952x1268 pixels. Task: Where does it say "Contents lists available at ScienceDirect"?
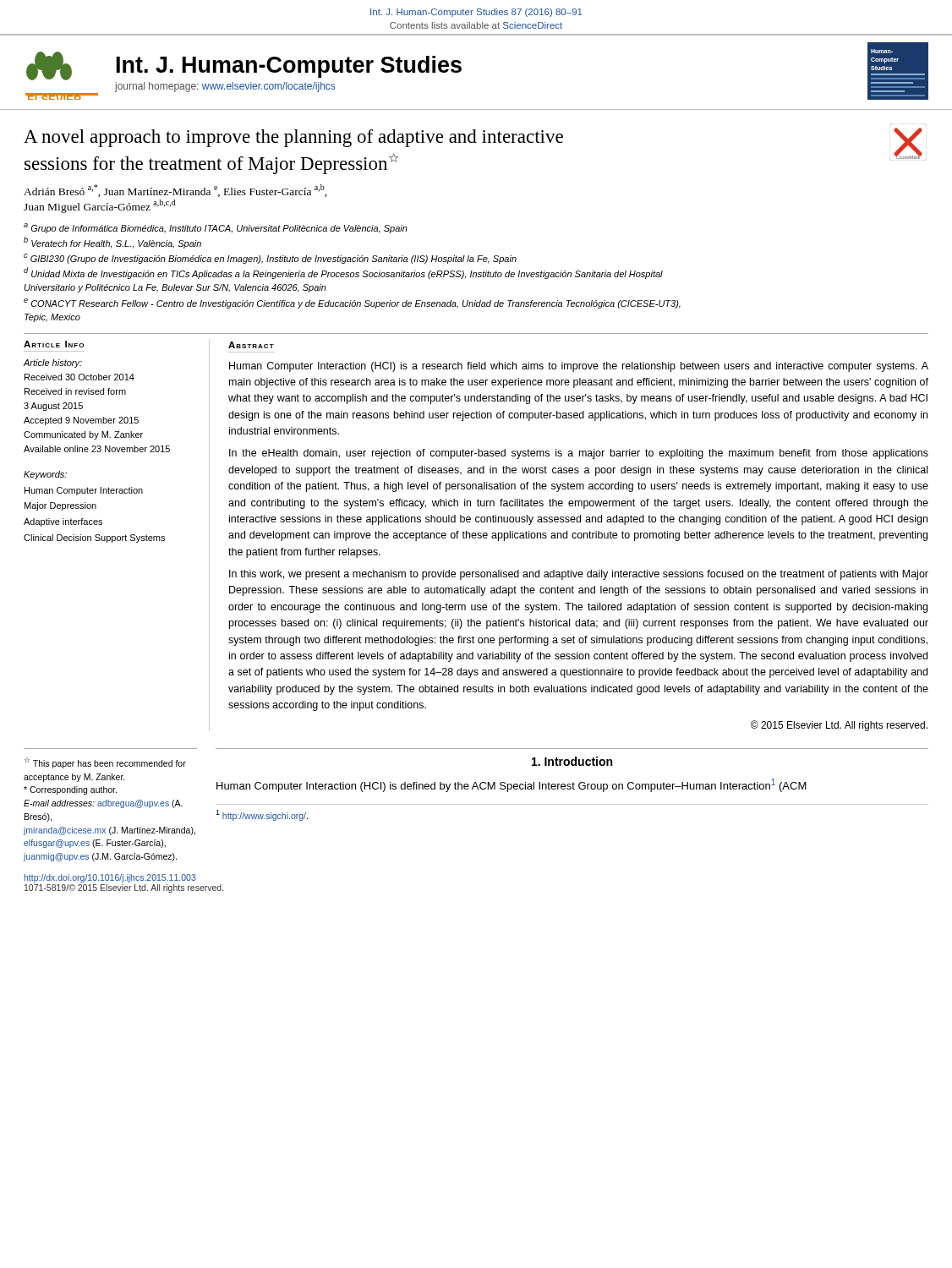(x=476, y=25)
